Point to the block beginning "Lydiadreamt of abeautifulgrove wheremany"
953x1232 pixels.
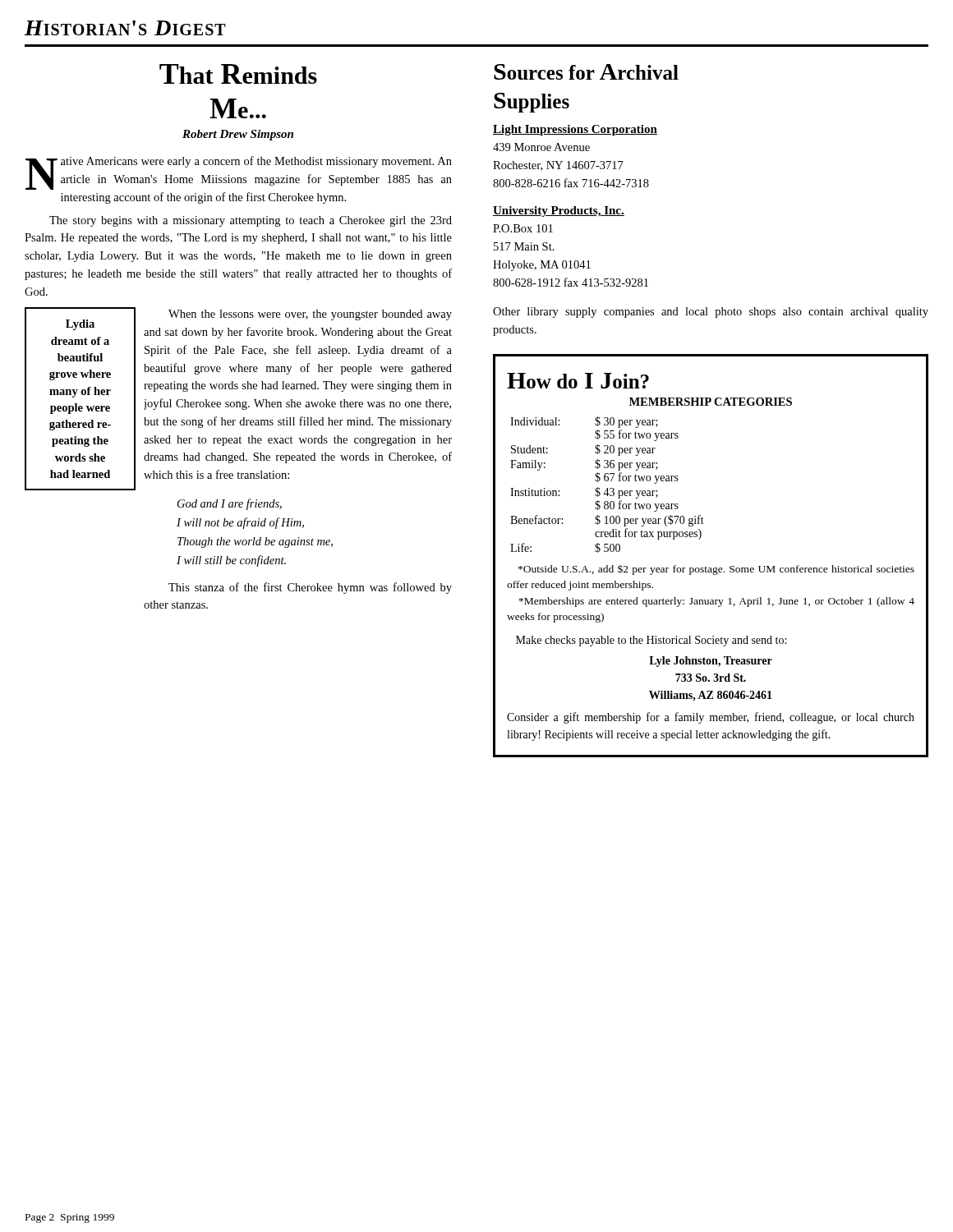click(80, 399)
